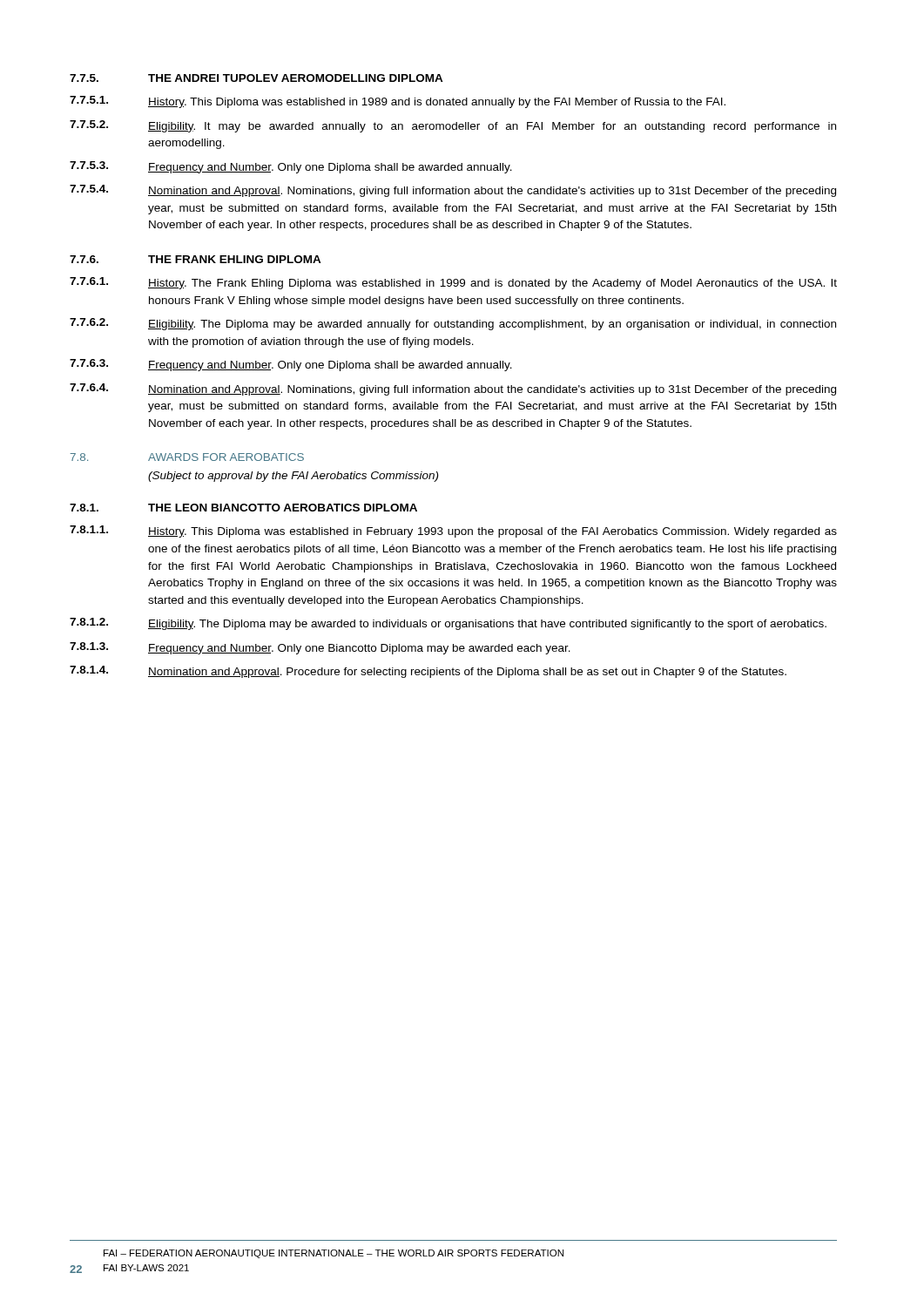The width and height of the screenshot is (924, 1307).
Task: Click the passage that begins "7.7.5.4. Nomination and"
Action: (453, 208)
